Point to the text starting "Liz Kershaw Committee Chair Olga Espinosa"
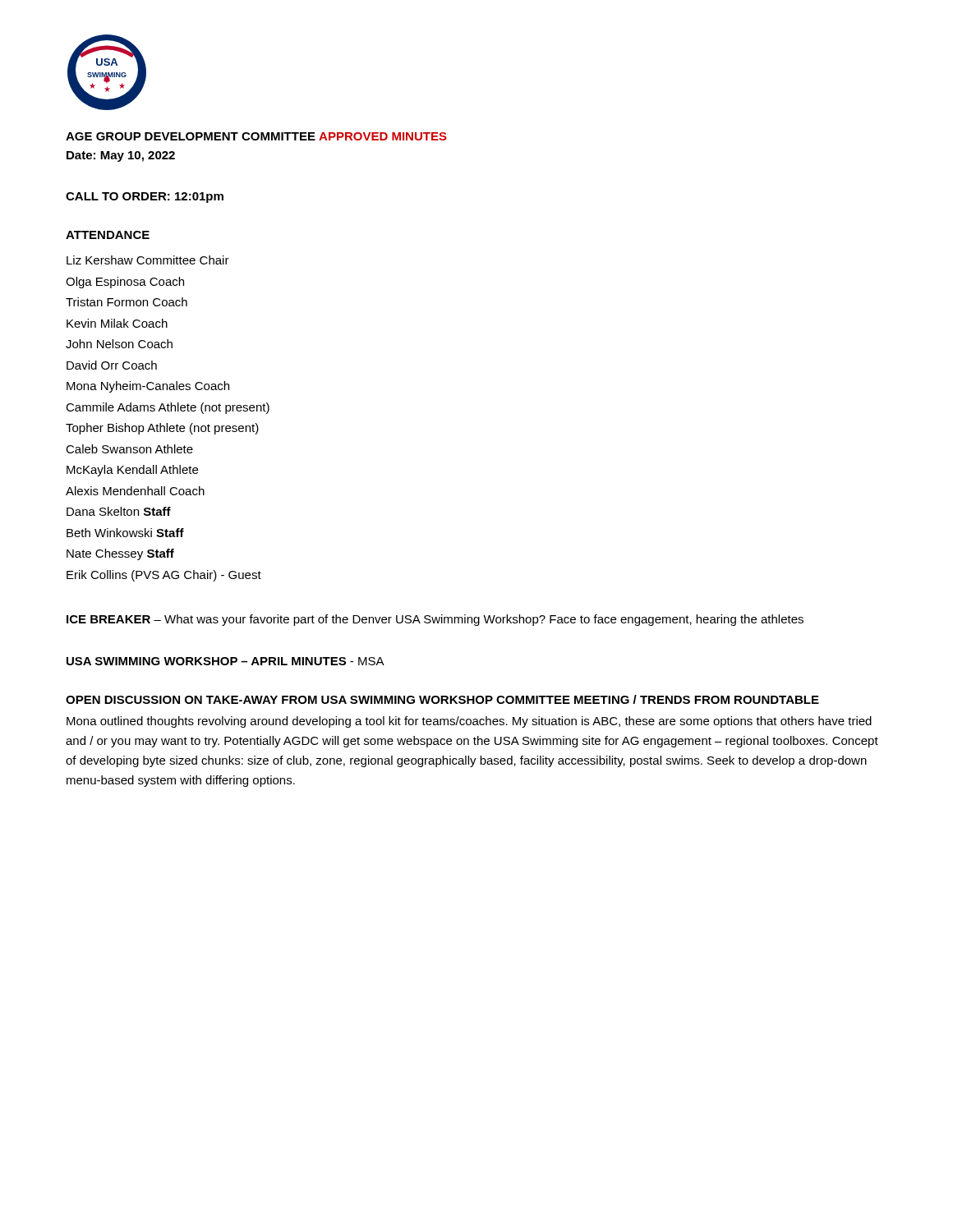The width and height of the screenshot is (953, 1232). pos(168,417)
